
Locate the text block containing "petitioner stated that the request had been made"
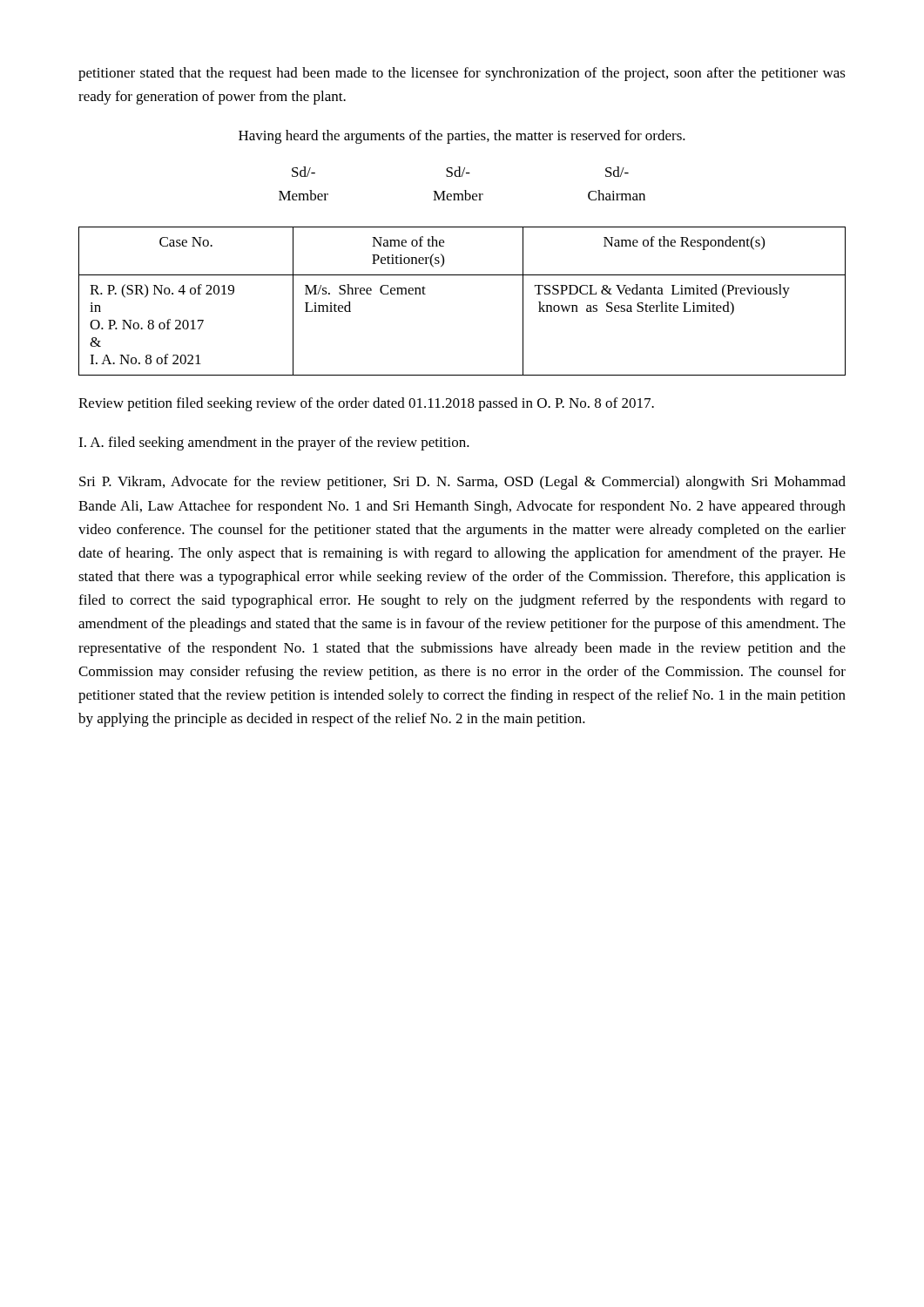coord(462,85)
